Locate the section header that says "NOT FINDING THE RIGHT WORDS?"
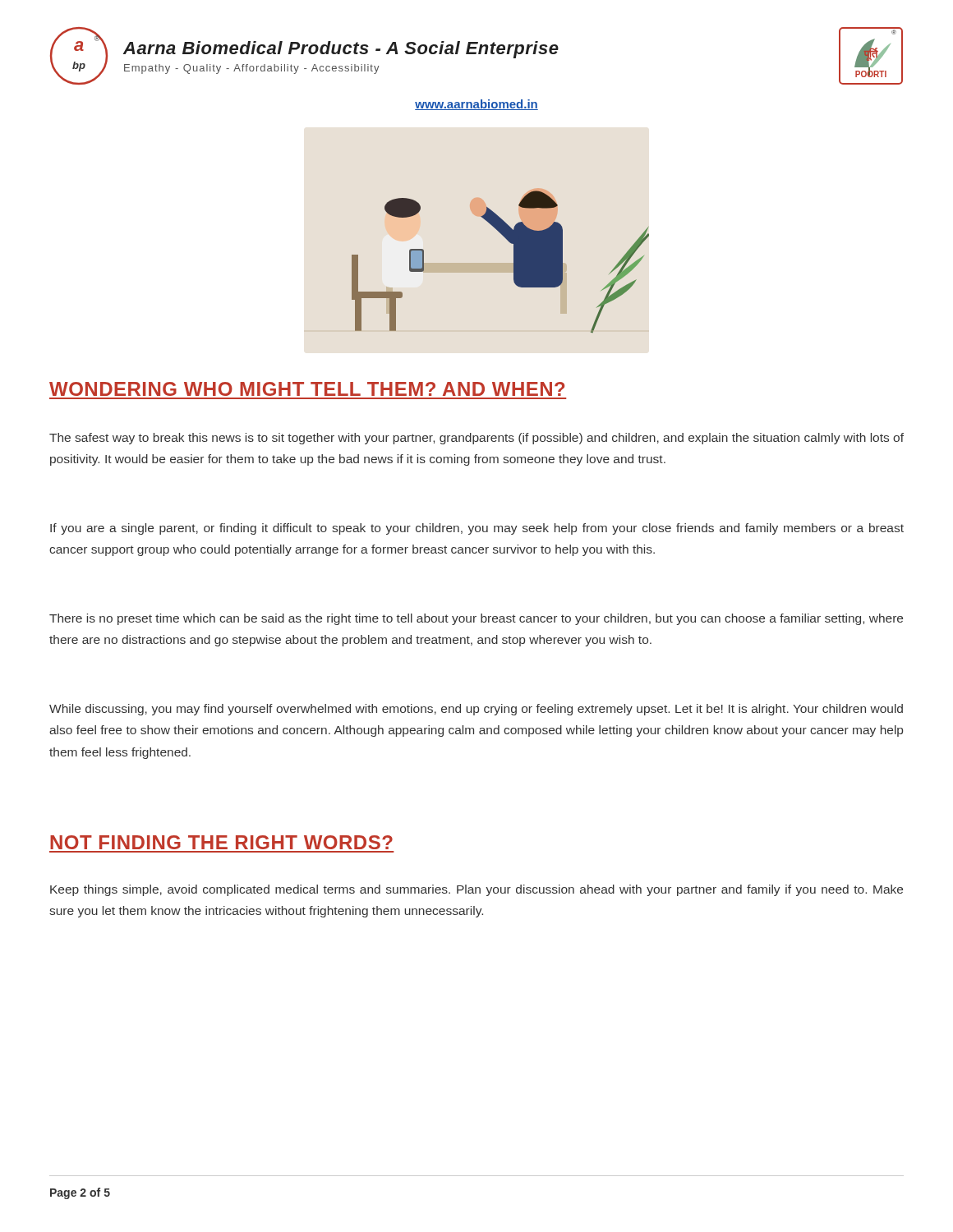 222,842
